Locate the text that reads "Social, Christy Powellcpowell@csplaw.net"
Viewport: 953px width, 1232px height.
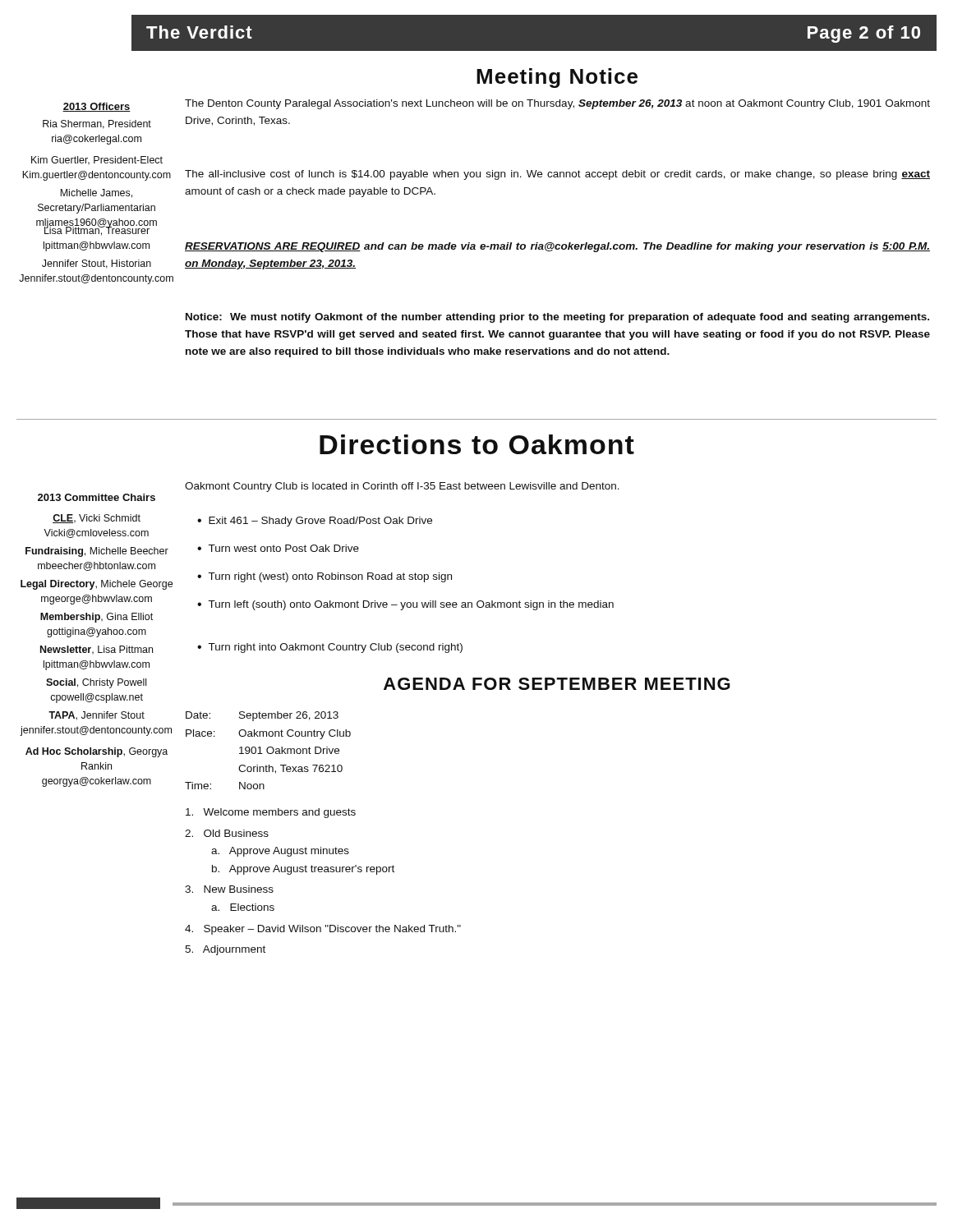(97, 690)
